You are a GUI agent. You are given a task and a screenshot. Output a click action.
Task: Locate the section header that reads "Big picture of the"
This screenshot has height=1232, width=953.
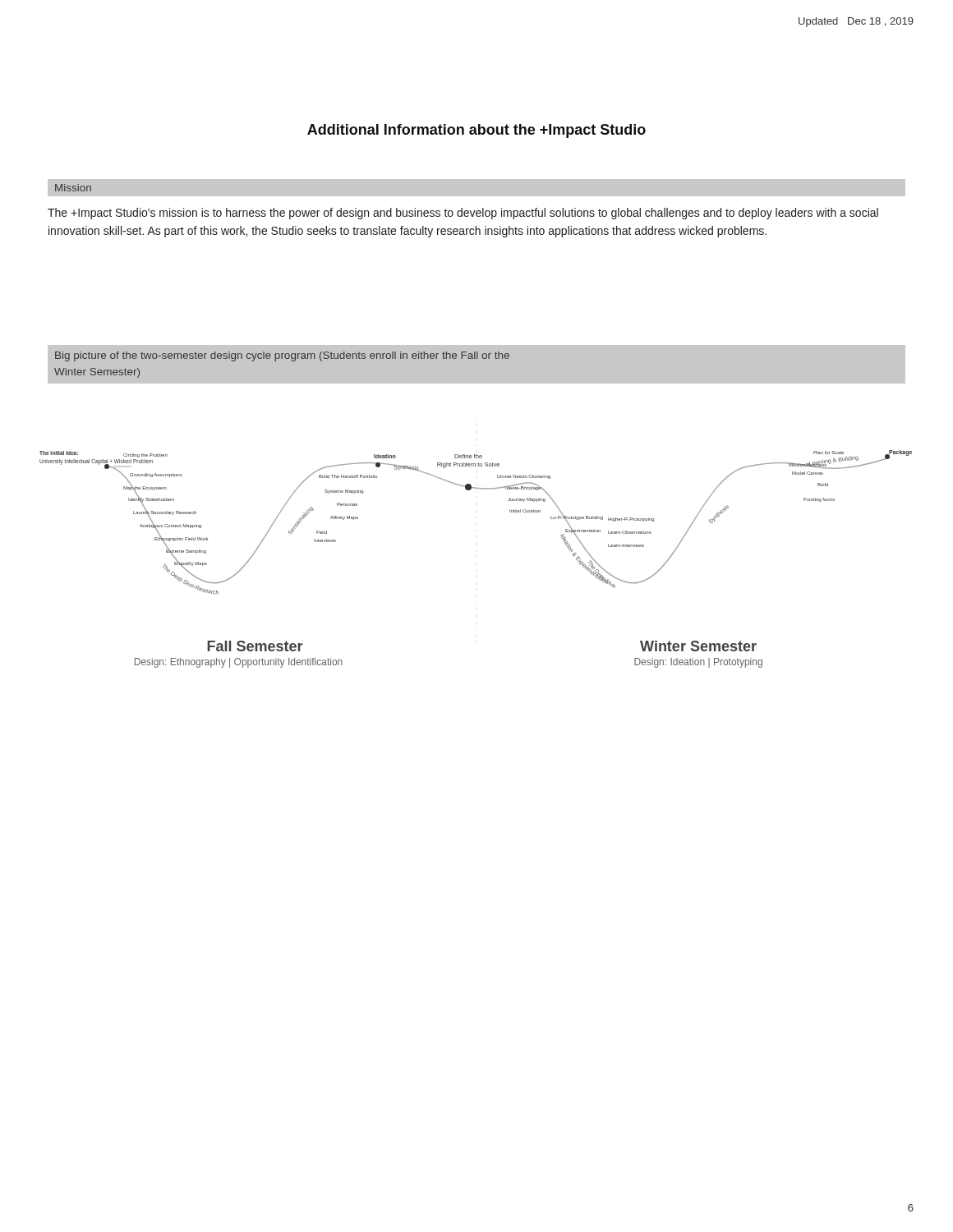282,364
